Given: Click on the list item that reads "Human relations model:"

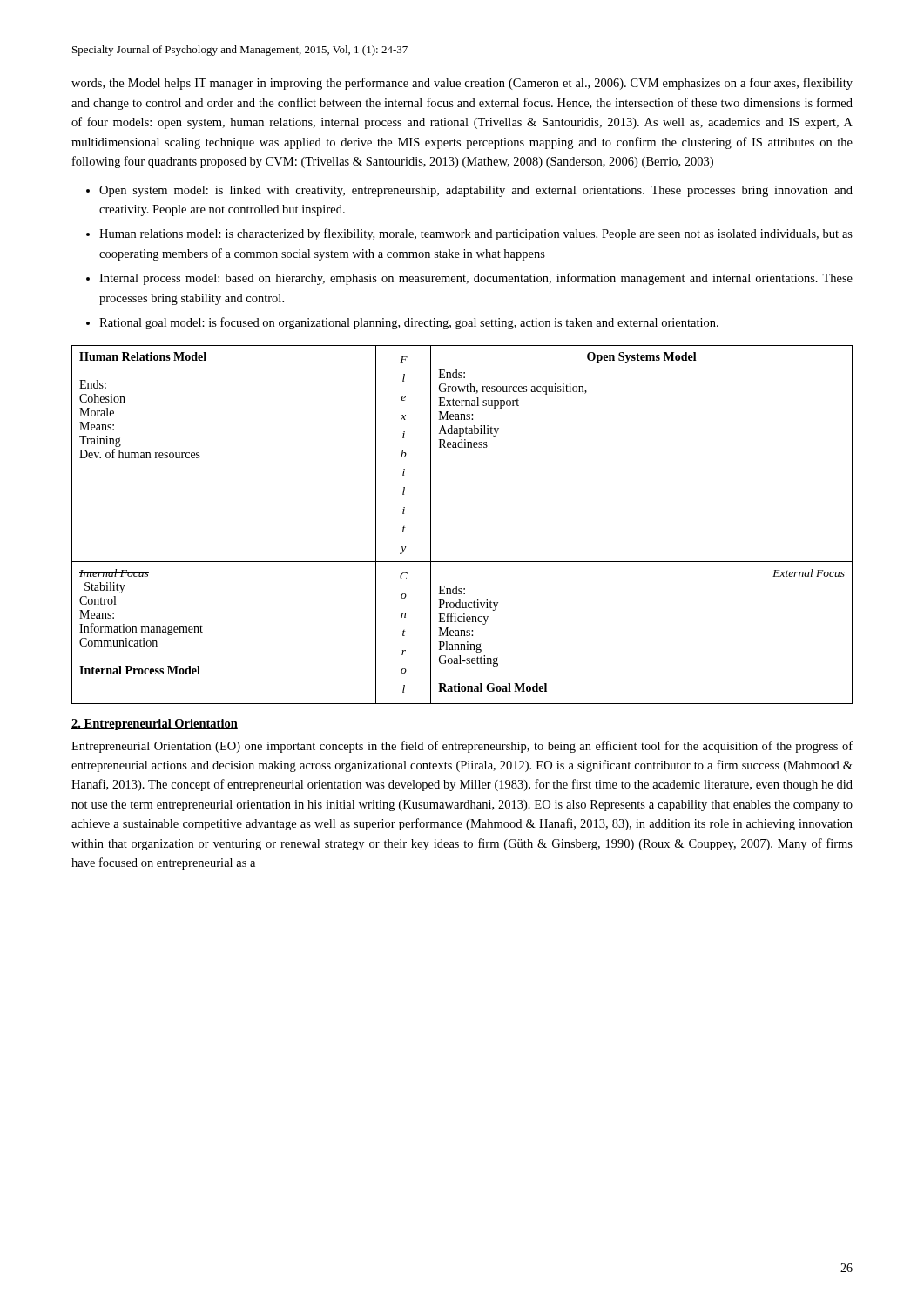Looking at the screenshot, I should point(476,244).
